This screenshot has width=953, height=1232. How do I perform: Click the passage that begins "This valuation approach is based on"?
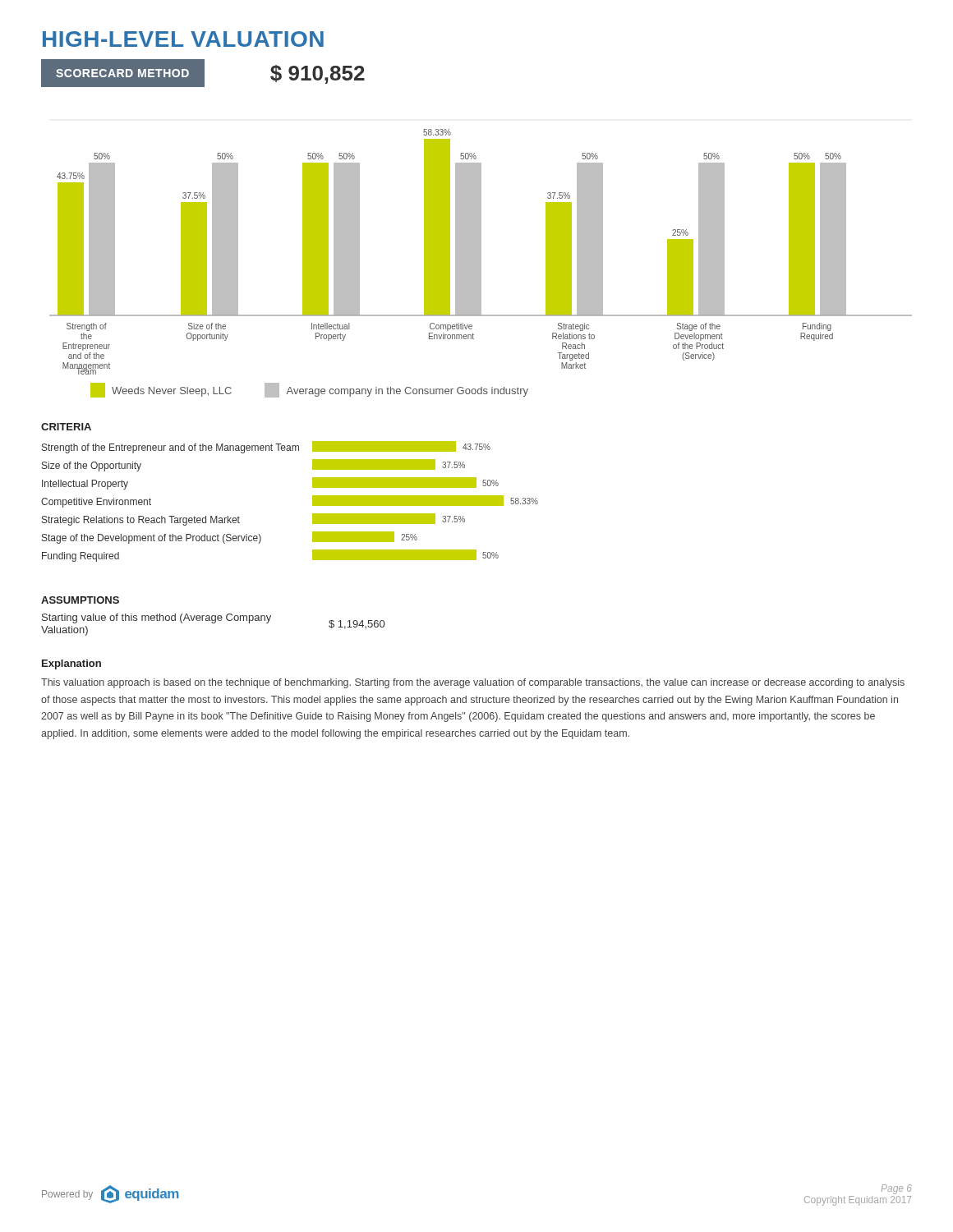473,708
